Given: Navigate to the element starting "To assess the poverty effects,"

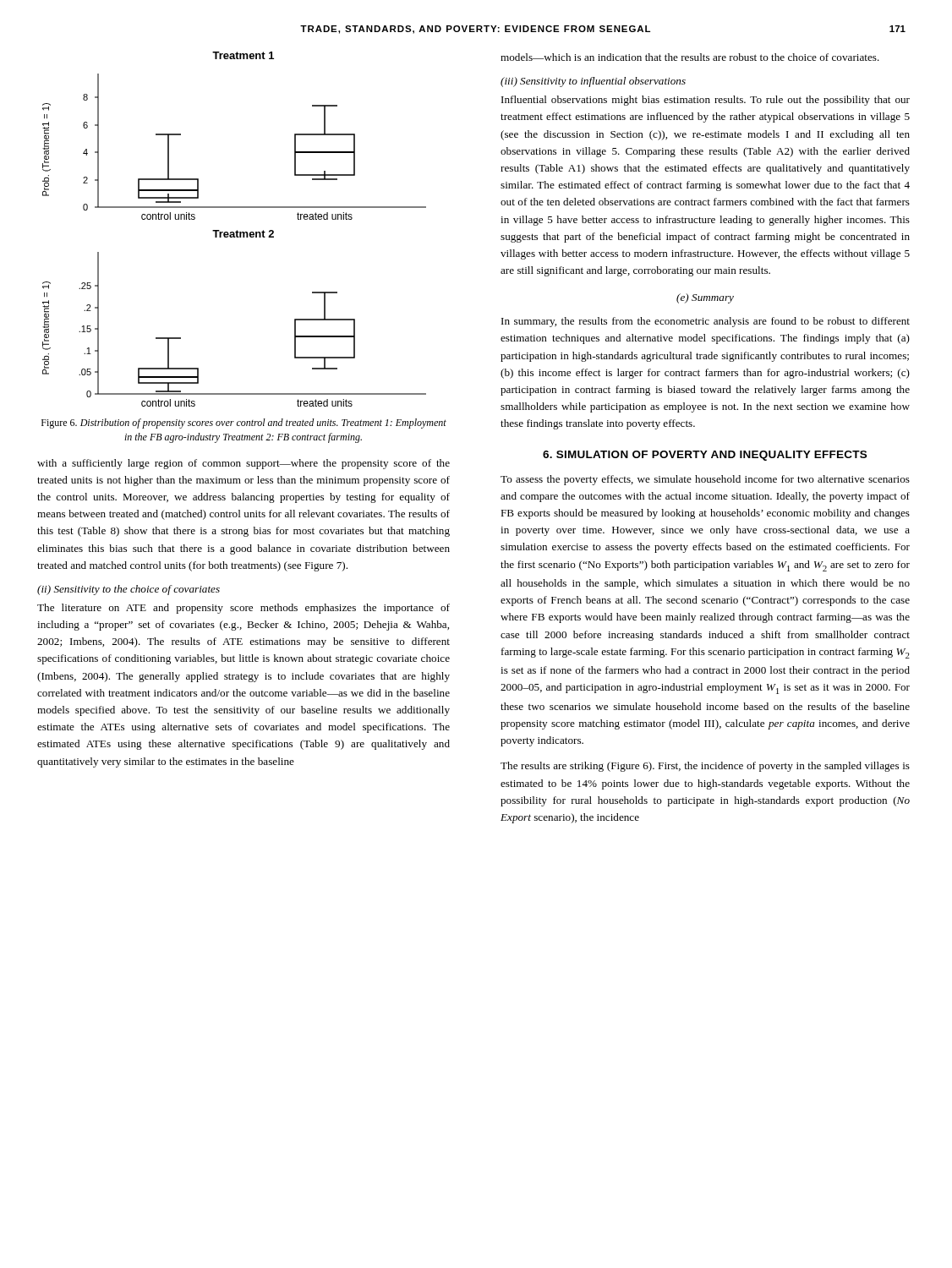Looking at the screenshot, I should tap(705, 609).
